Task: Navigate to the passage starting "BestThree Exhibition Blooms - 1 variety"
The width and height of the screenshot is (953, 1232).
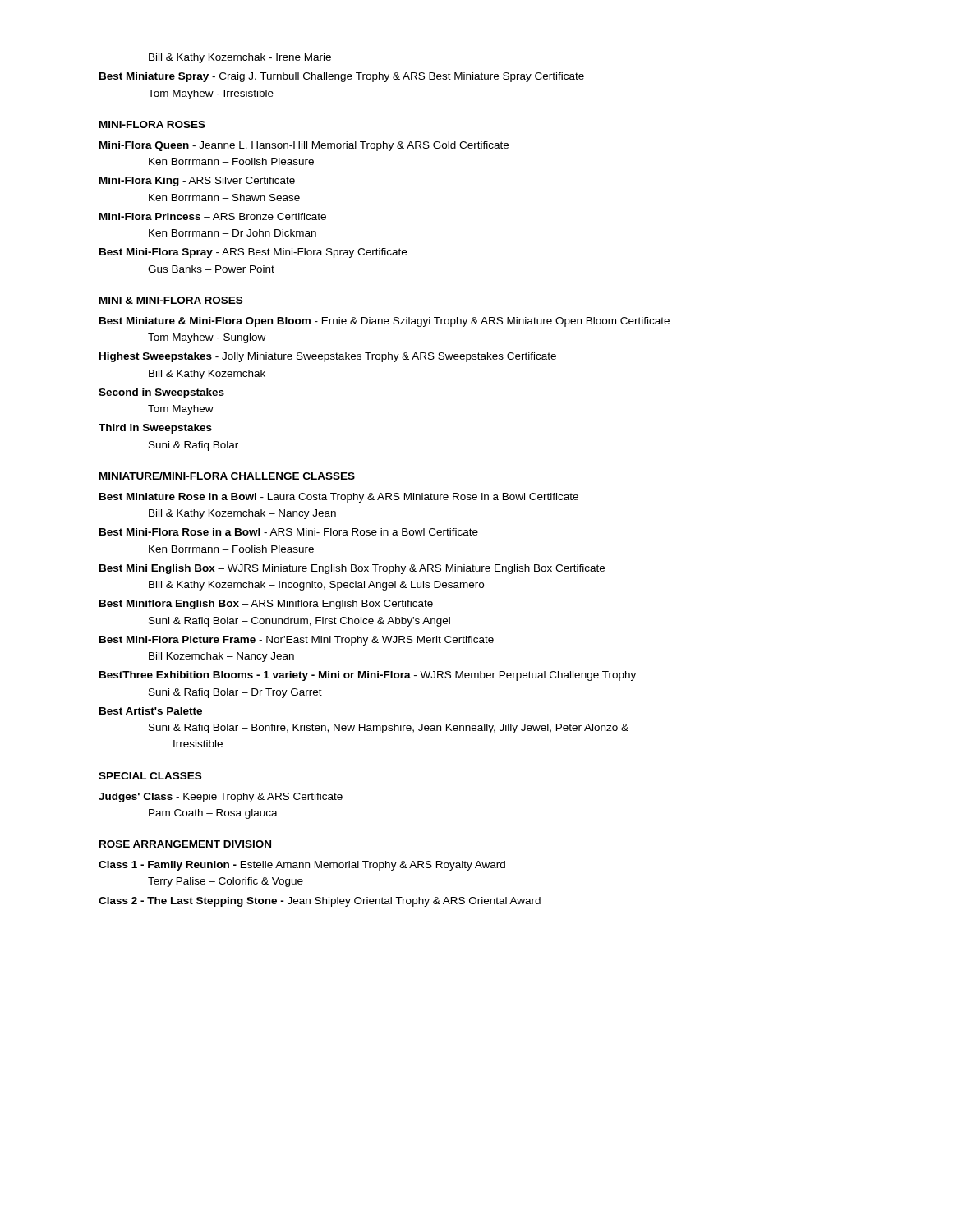Action: tap(476, 684)
